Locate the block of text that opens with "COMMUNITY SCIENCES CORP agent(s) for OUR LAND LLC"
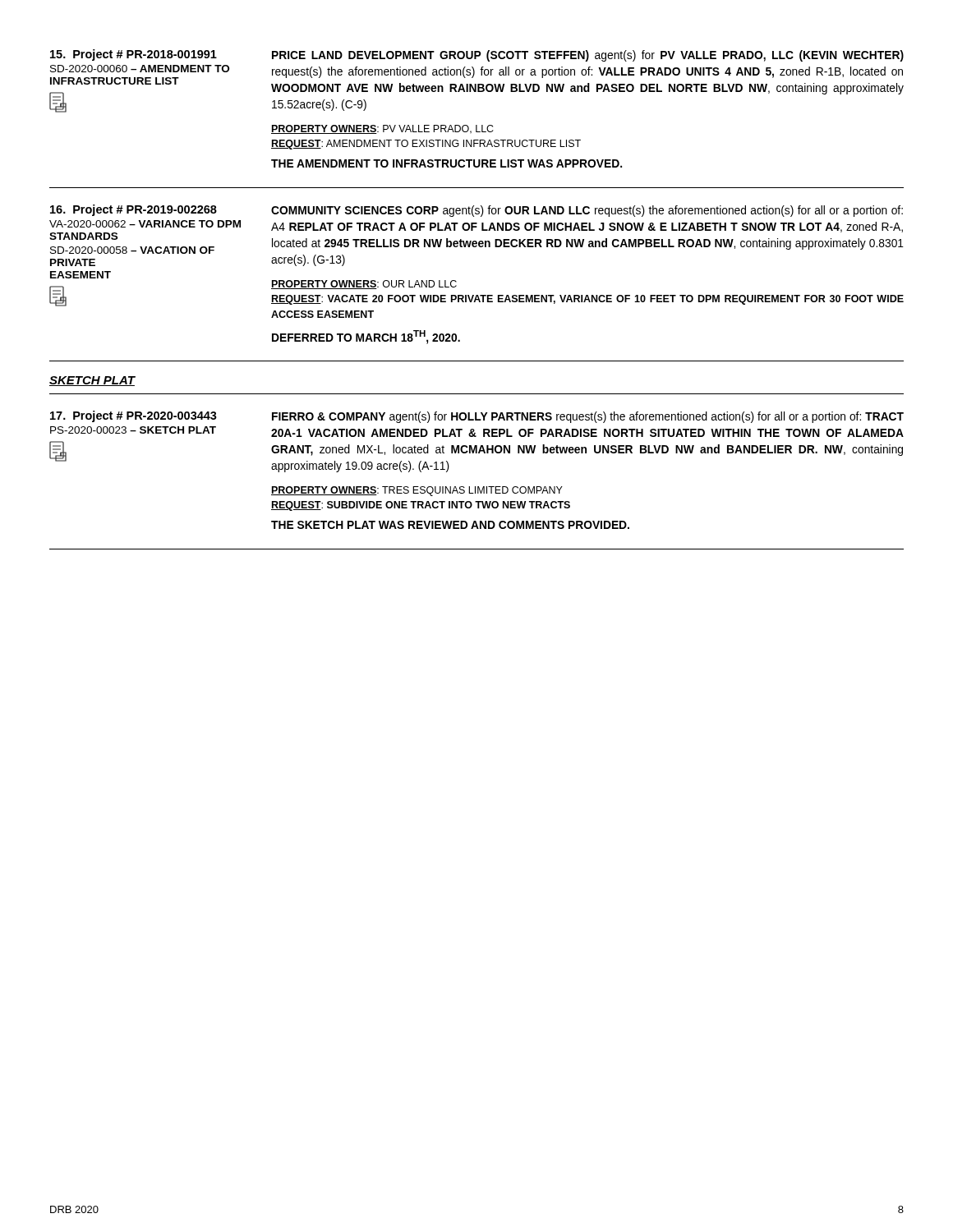The height and width of the screenshot is (1232, 953). coord(587,211)
